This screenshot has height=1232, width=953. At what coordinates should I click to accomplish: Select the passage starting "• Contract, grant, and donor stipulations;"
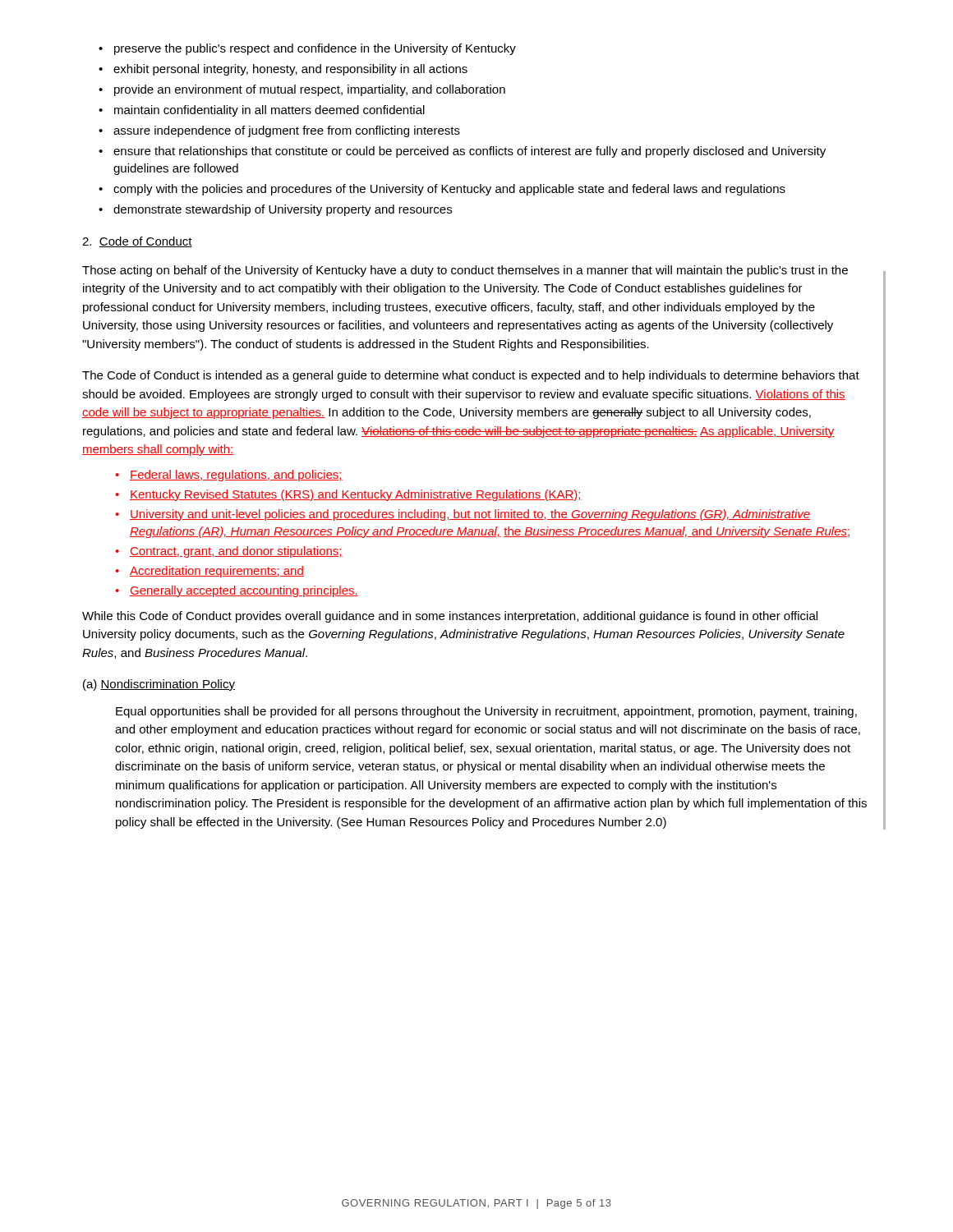pos(229,550)
